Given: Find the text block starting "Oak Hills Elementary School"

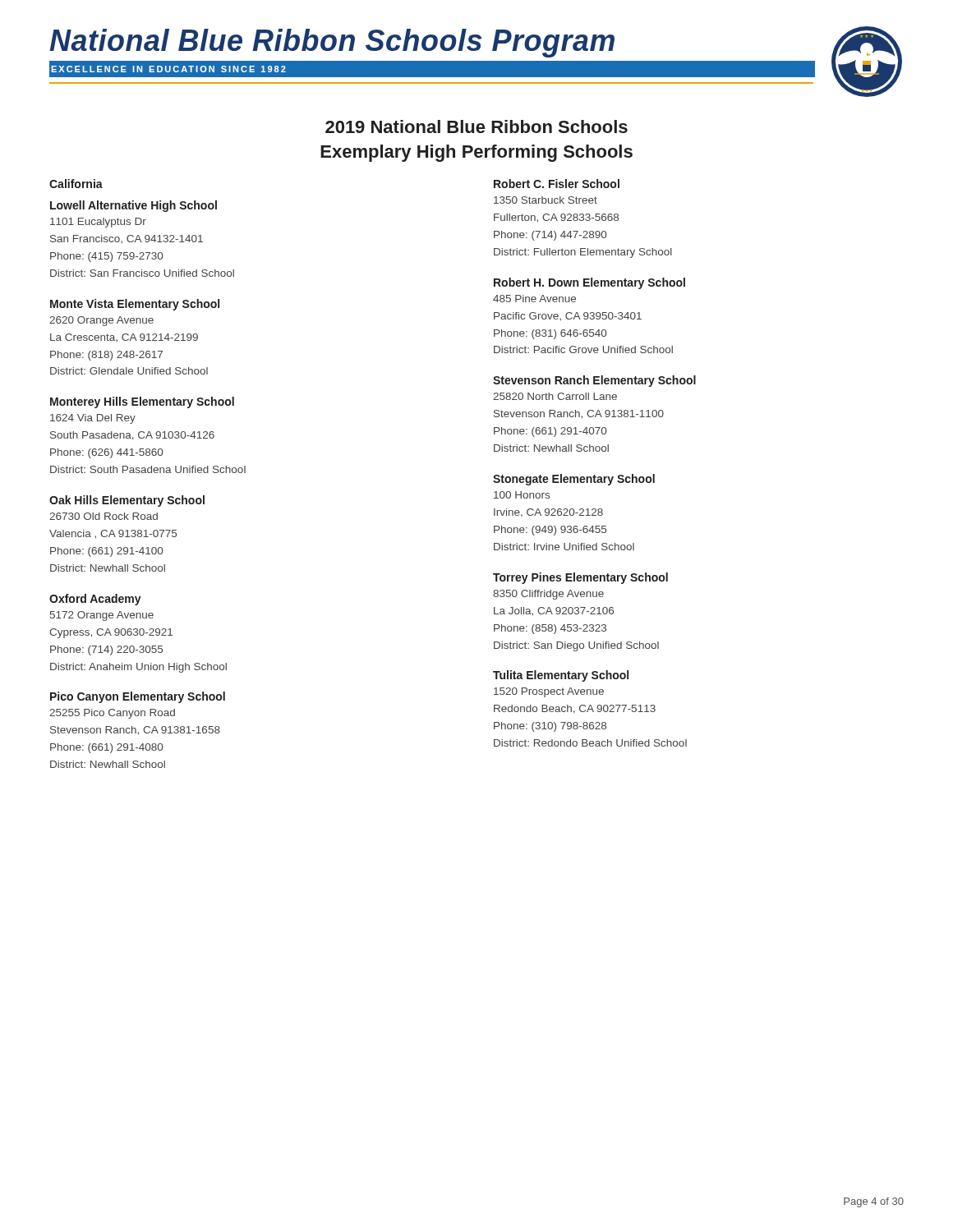Looking at the screenshot, I should pyautogui.click(x=127, y=501).
